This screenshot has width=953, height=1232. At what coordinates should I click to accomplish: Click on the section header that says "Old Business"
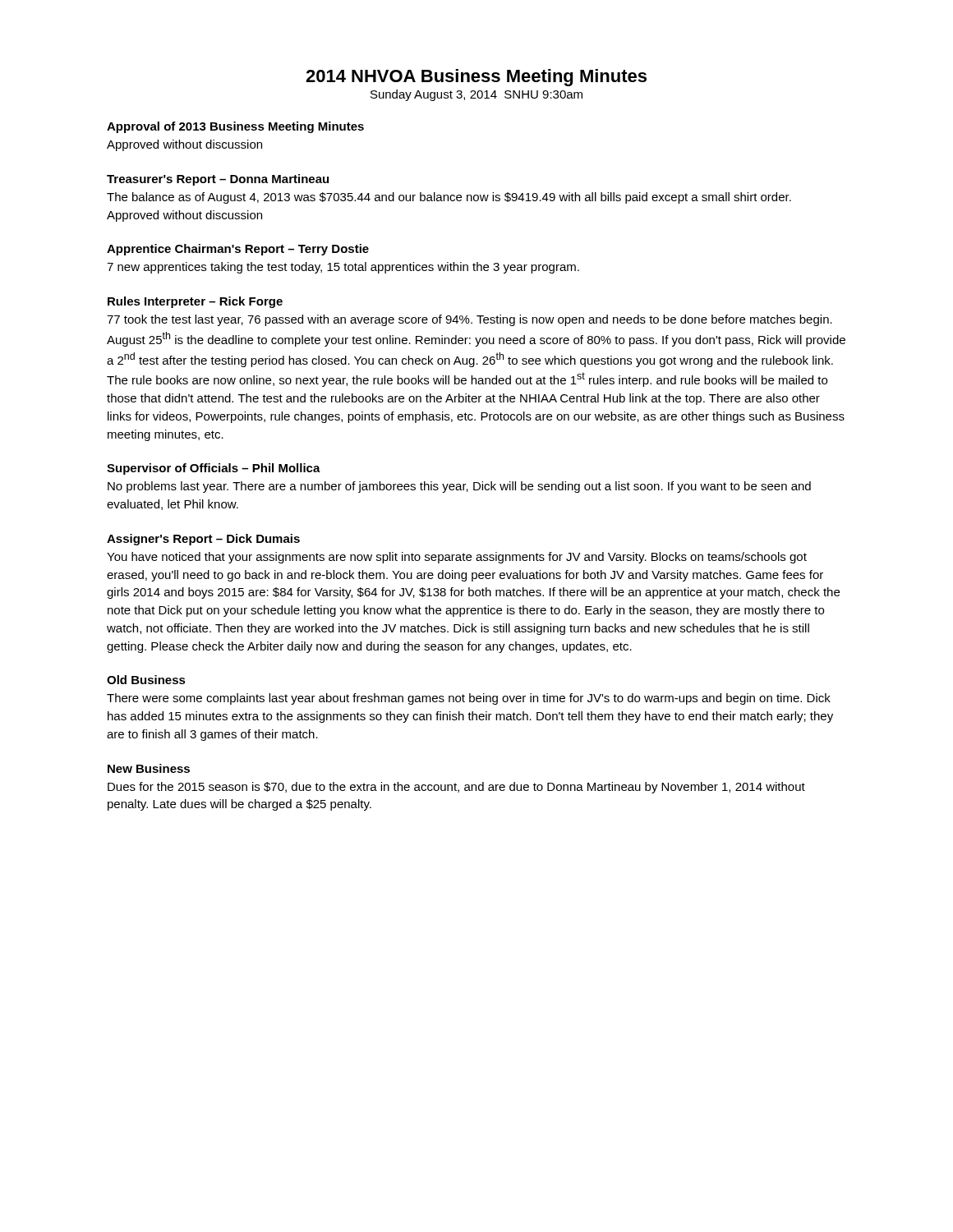point(146,680)
